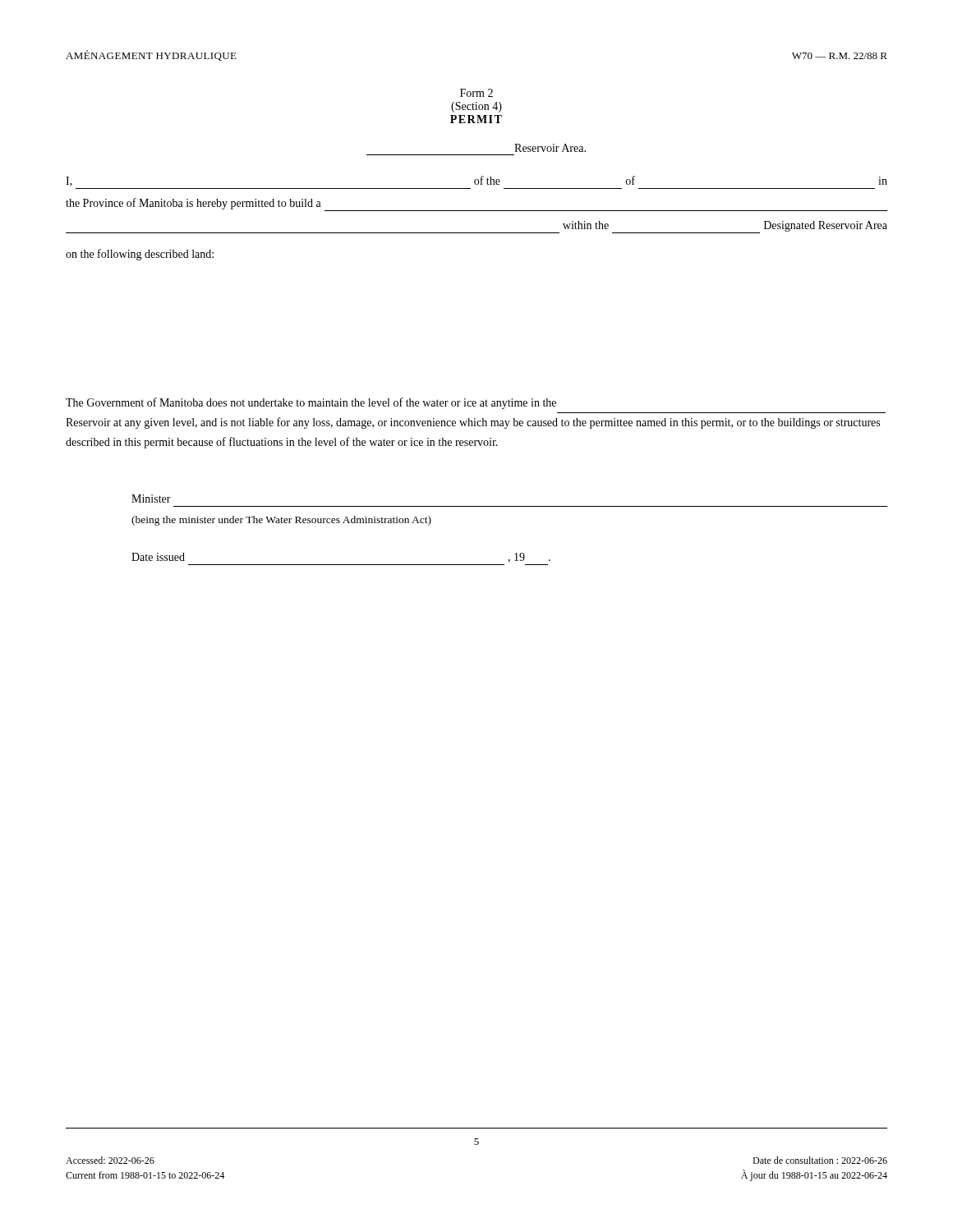Point to the passage starting "Date issued , 19 ."
The width and height of the screenshot is (953, 1232).
click(x=341, y=558)
